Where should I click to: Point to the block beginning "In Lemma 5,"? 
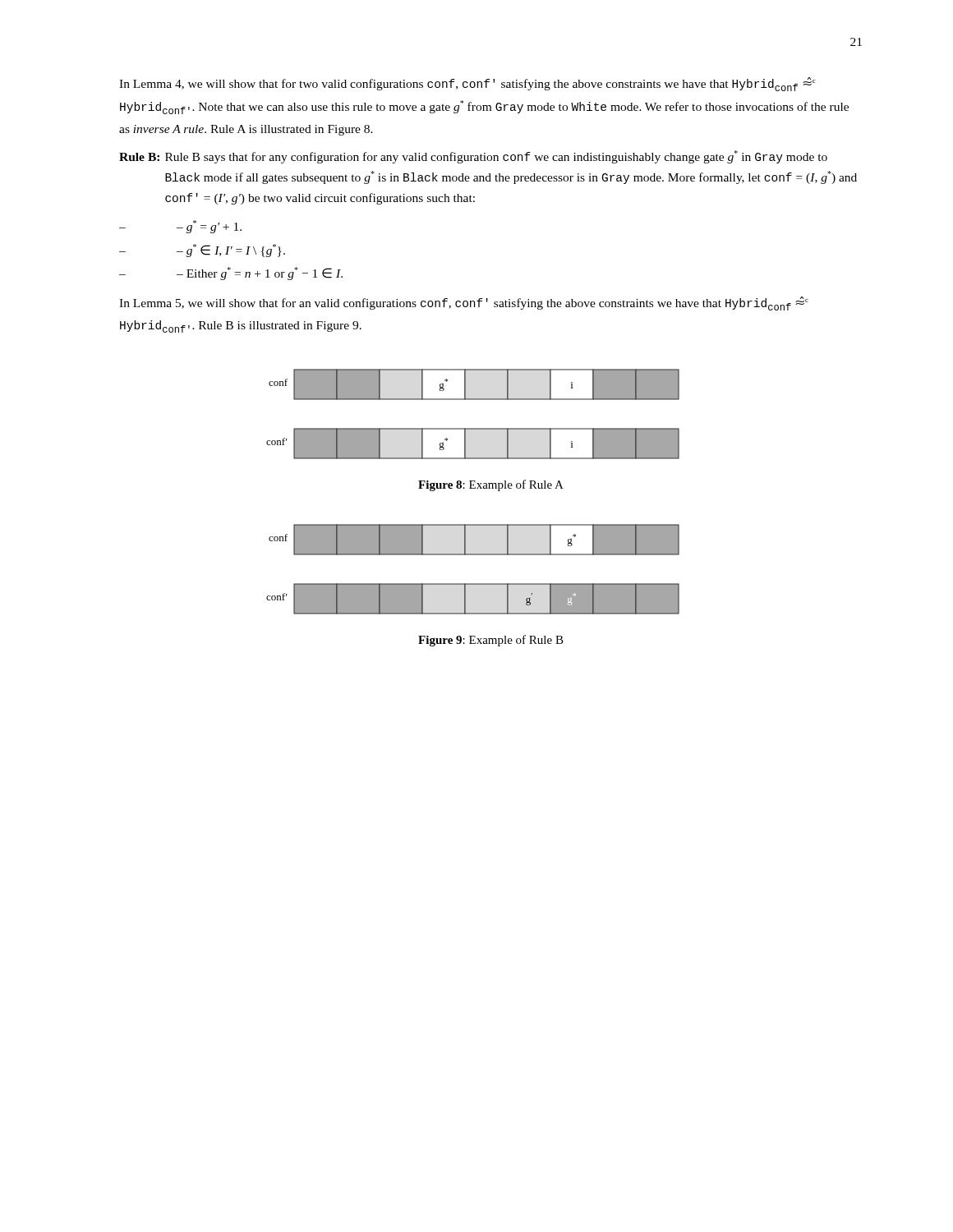(x=464, y=316)
